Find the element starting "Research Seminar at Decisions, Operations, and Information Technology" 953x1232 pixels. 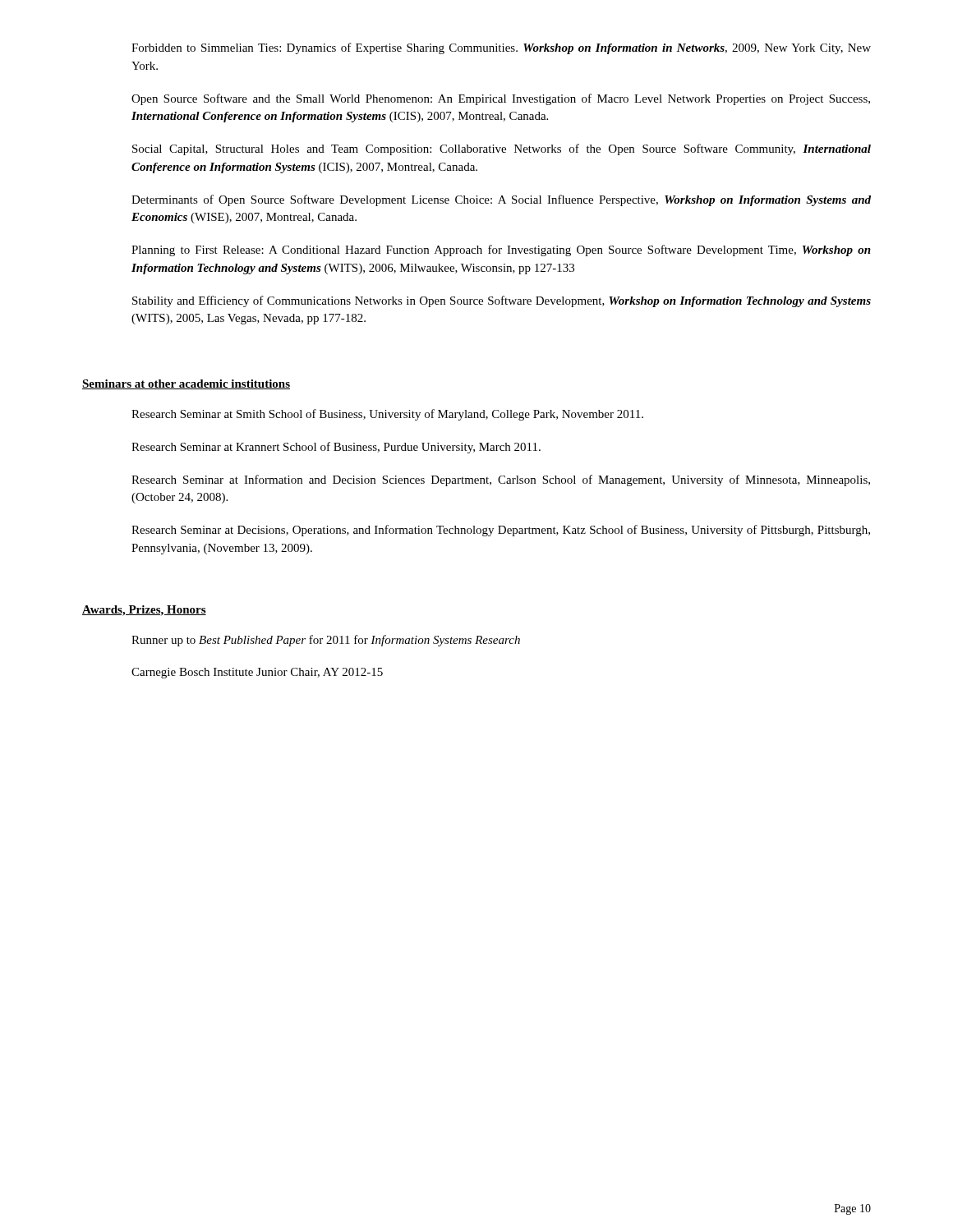point(501,539)
